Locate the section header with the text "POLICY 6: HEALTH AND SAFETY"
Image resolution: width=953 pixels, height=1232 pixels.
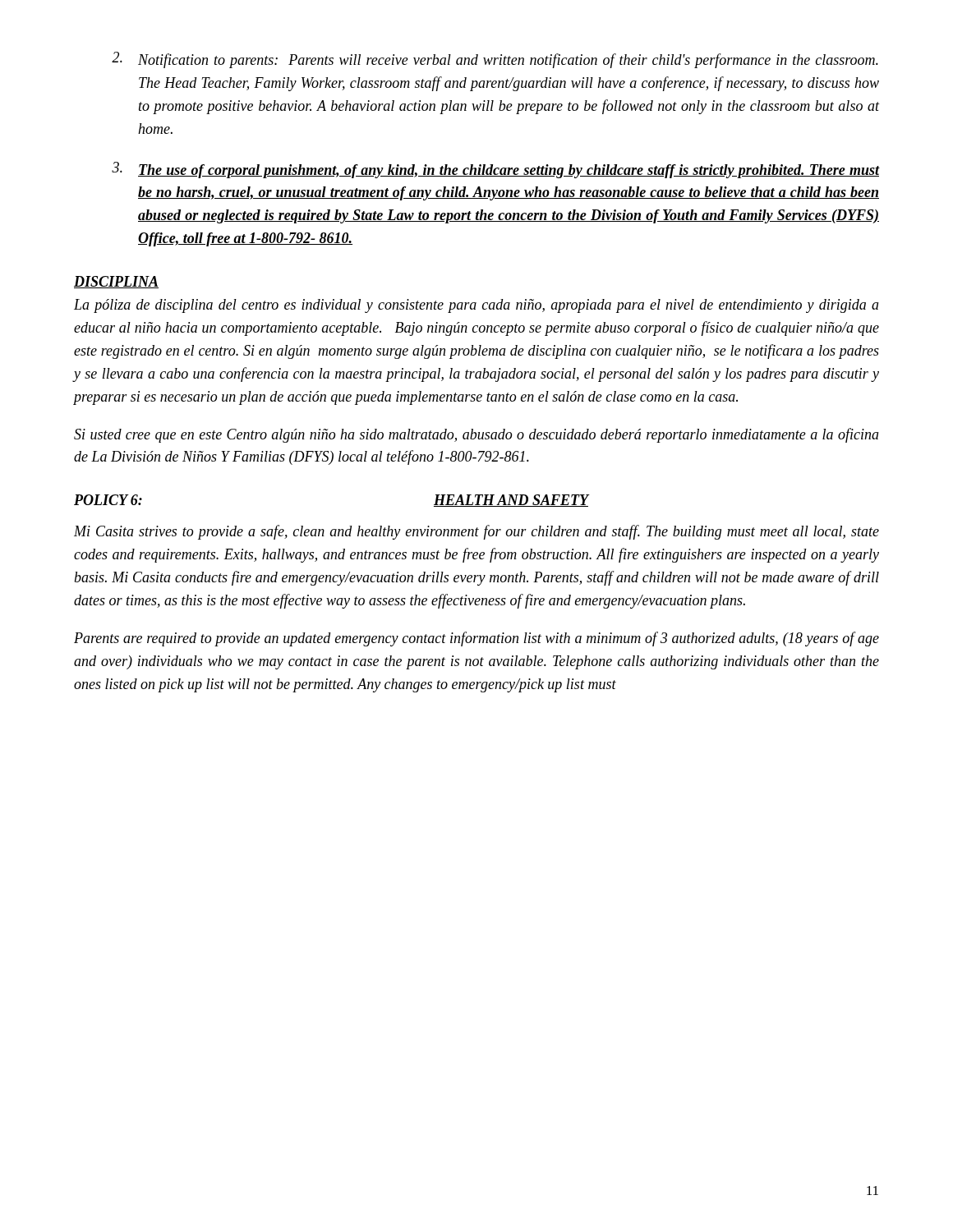pyautogui.click(x=476, y=501)
